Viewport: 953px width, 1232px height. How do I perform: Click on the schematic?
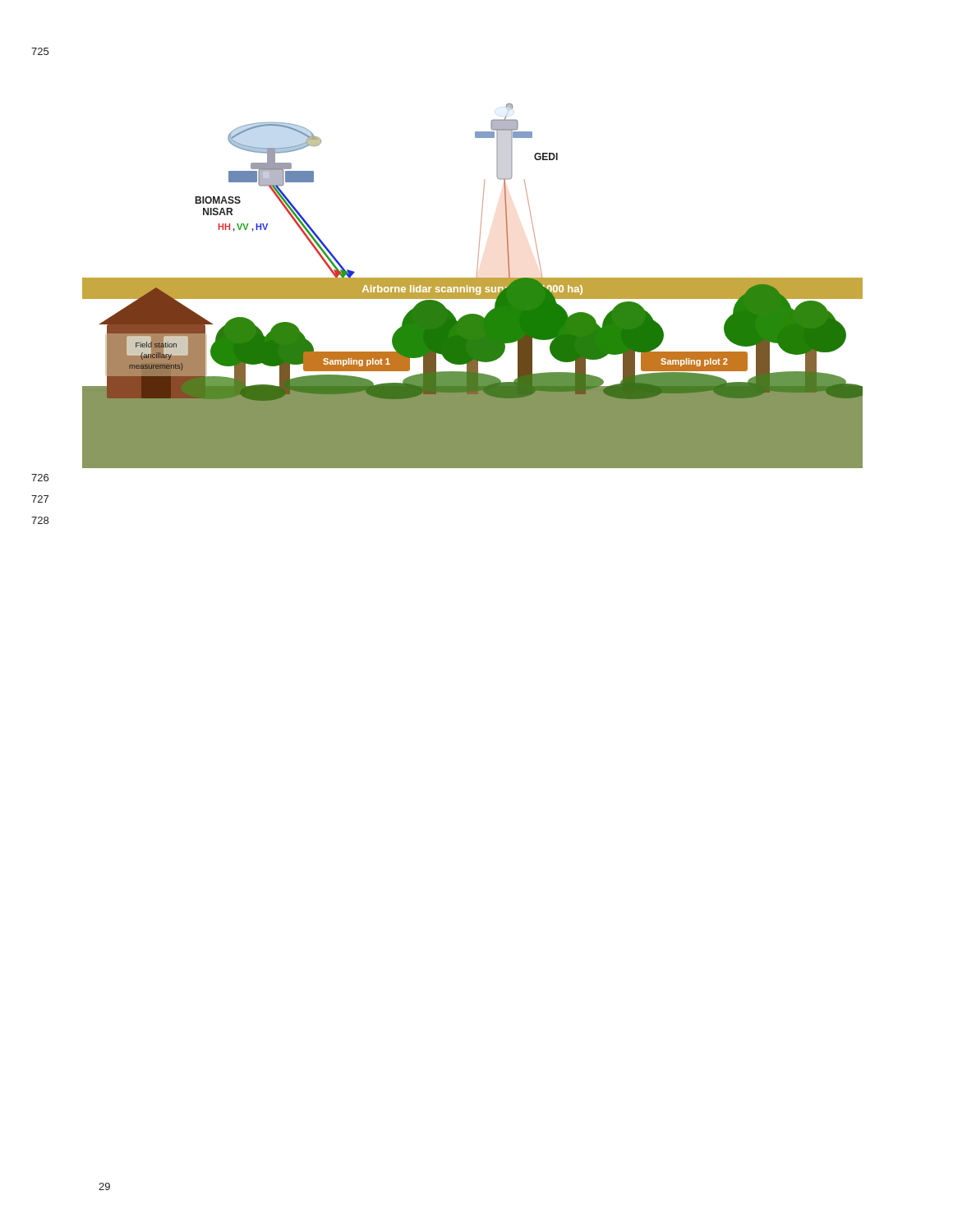pyautogui.click(x=472, y=271)
